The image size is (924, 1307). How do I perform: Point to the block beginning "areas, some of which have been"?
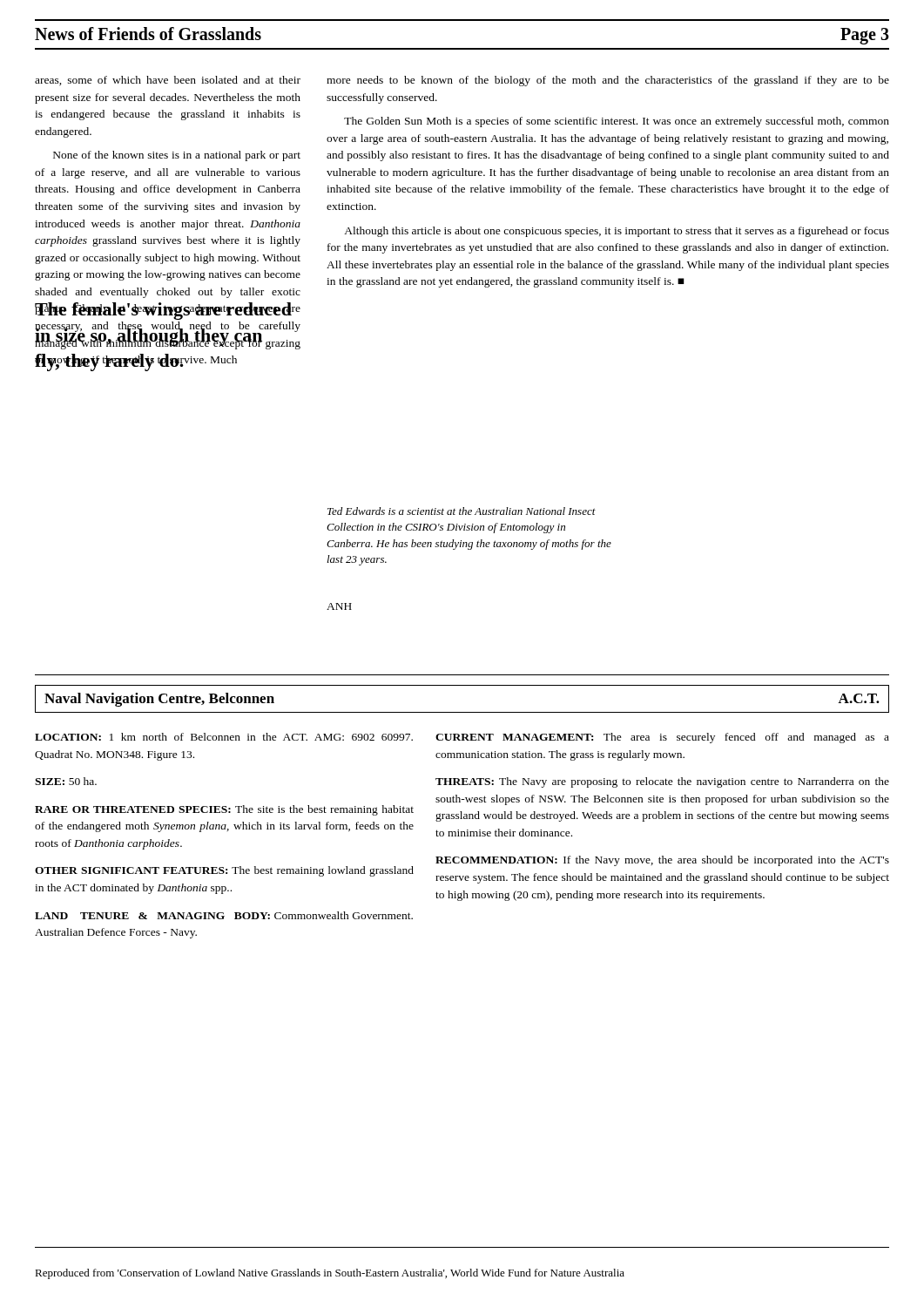click(x=168, y=220)
